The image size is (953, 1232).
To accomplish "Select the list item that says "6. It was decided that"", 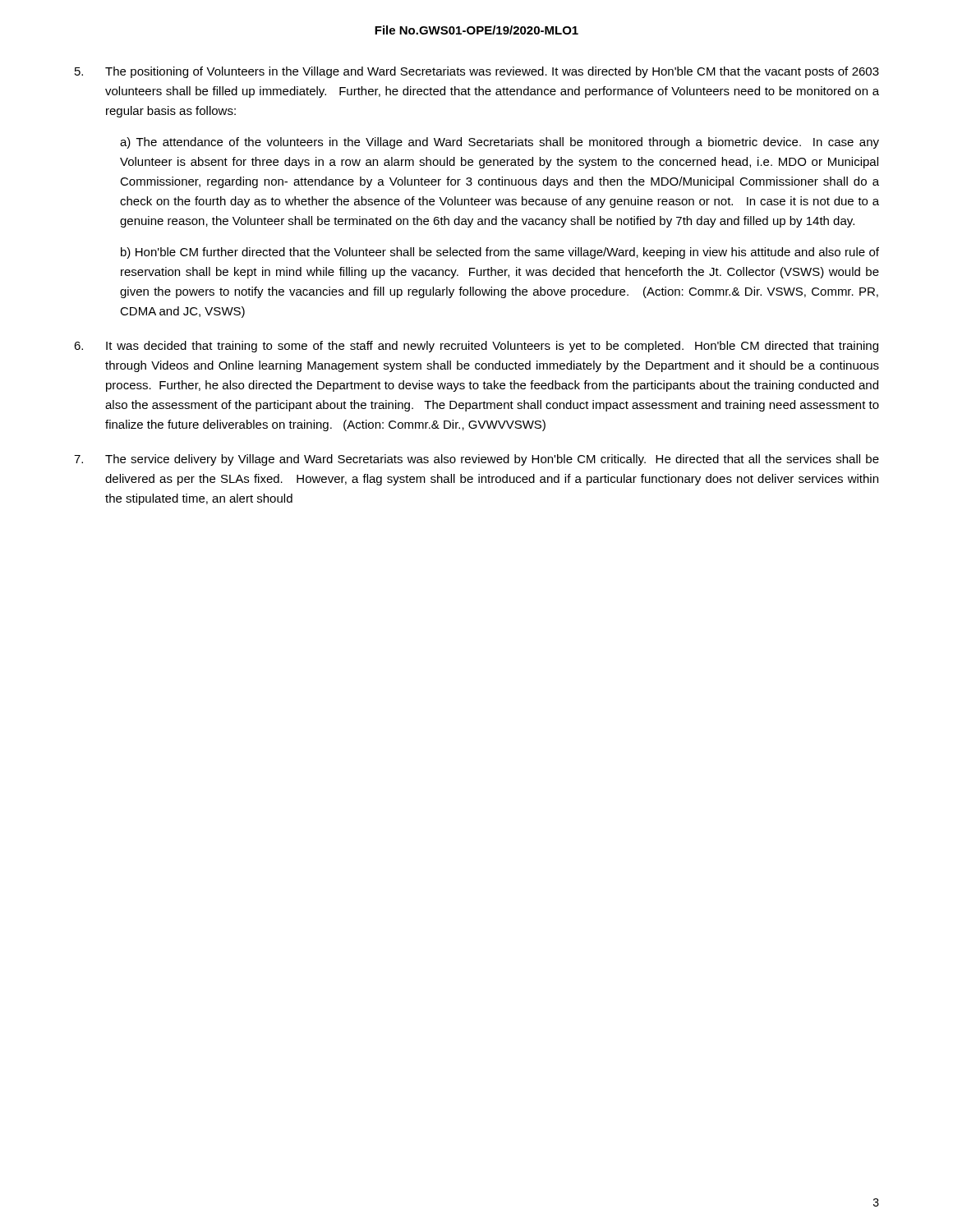I will pyautogui.click(x=476, y=385).
